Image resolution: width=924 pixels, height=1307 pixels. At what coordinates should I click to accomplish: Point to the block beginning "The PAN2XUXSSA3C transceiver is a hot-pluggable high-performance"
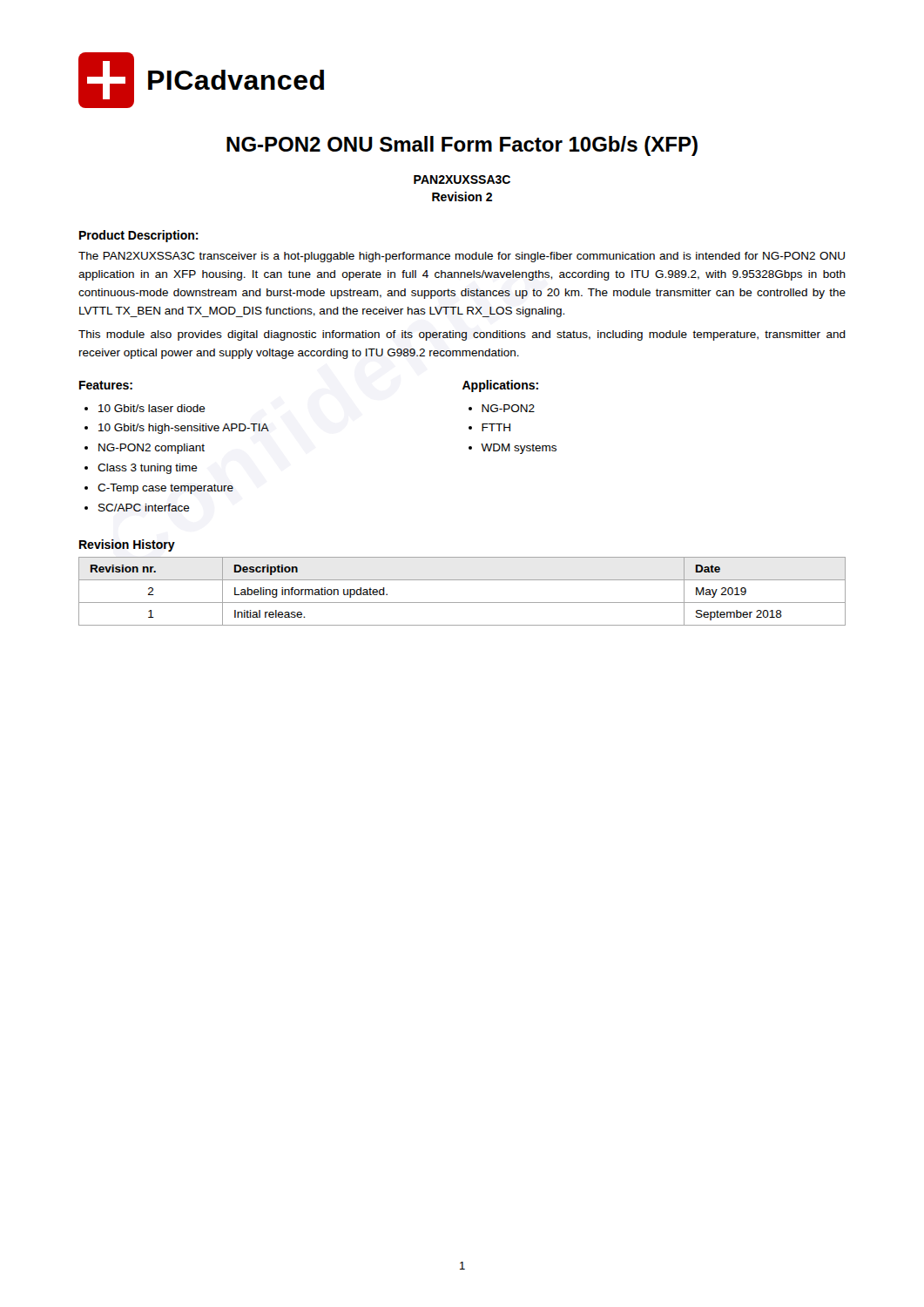click(x=462, y=283)
